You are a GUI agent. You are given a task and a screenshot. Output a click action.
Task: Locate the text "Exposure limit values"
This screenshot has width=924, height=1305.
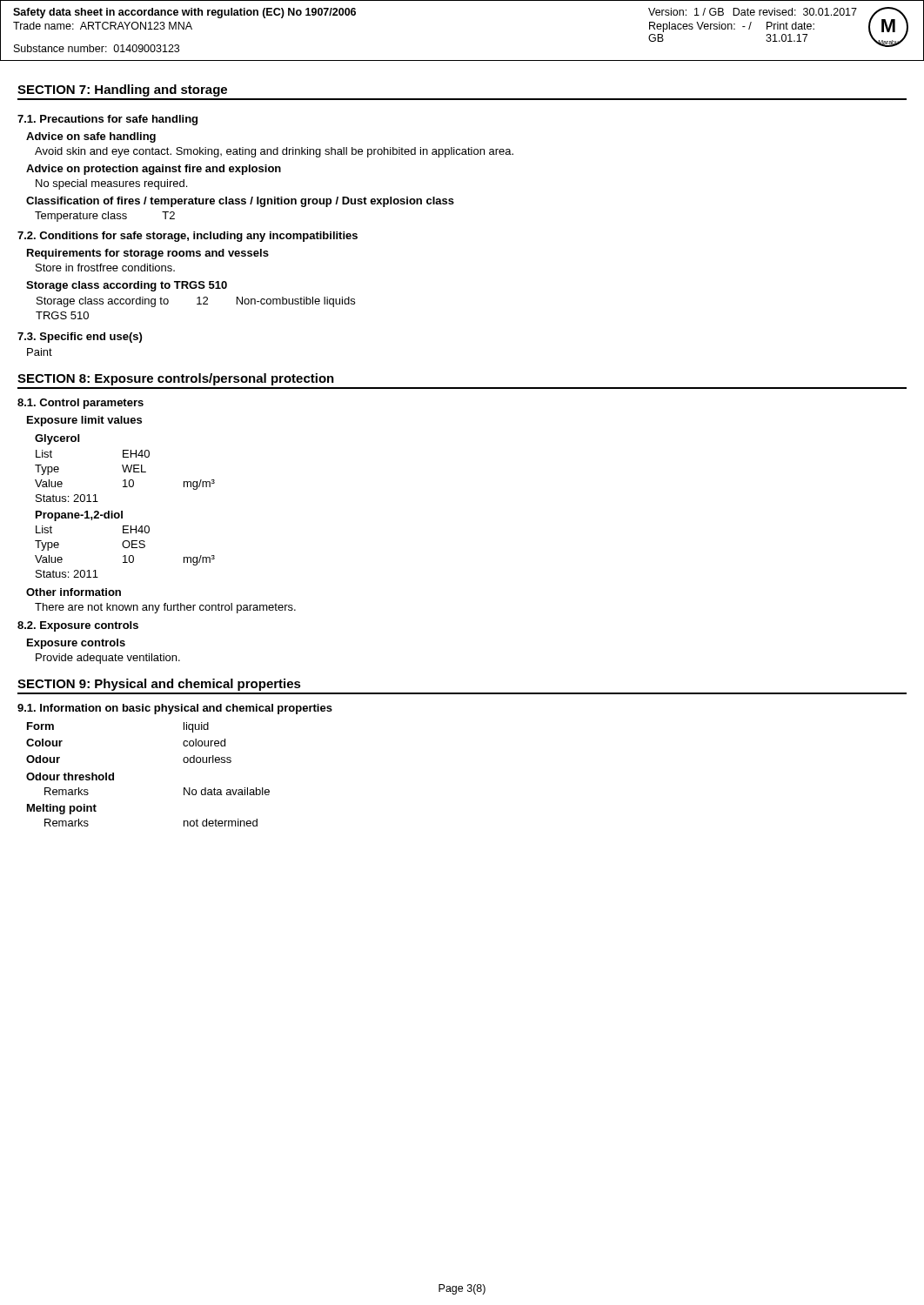84,420
